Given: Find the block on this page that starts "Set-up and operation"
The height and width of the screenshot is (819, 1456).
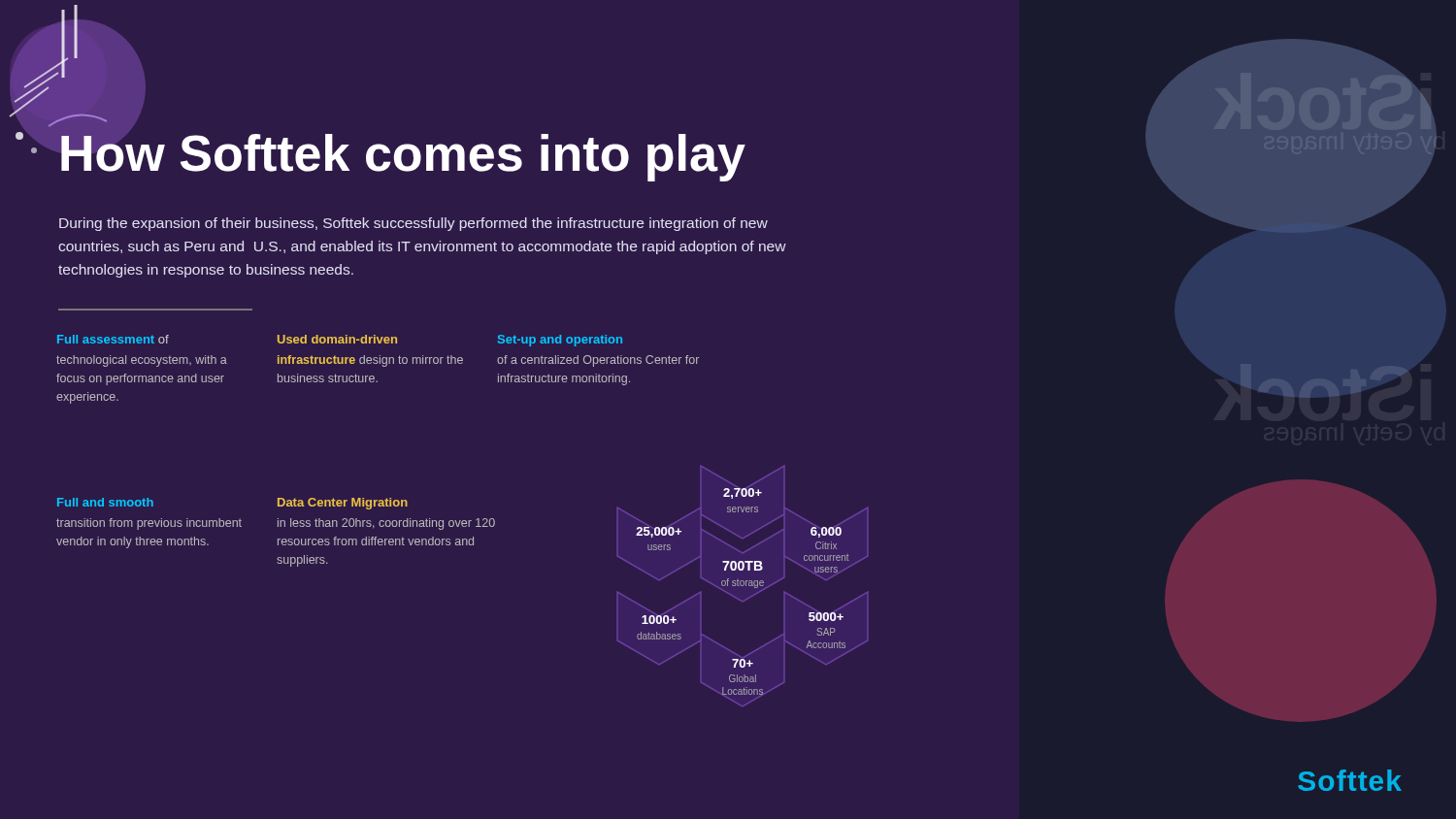Looking at the screenshot, I should [x=609, y=360].
